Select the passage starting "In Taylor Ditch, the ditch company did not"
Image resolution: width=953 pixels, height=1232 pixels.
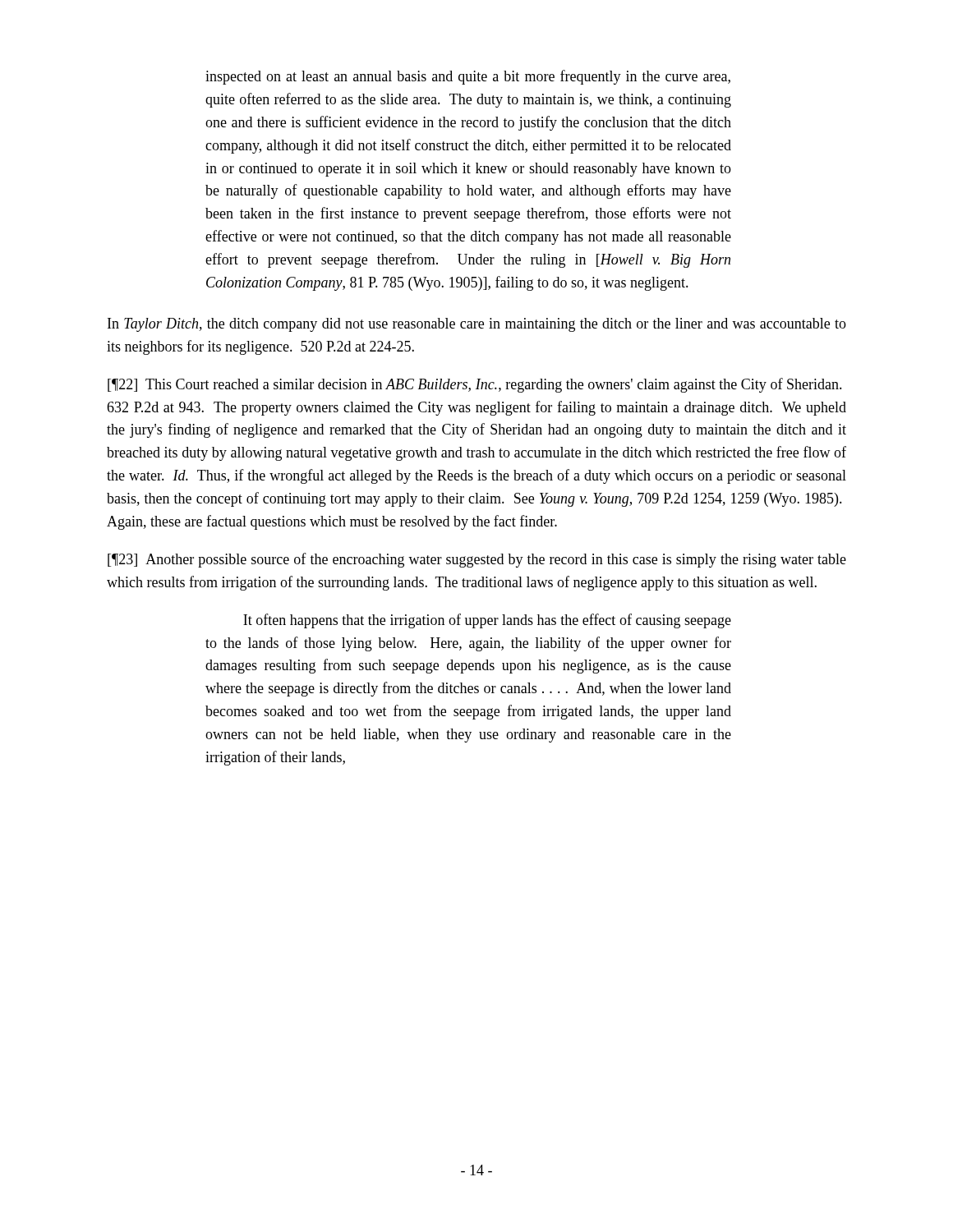click(476, 335)
